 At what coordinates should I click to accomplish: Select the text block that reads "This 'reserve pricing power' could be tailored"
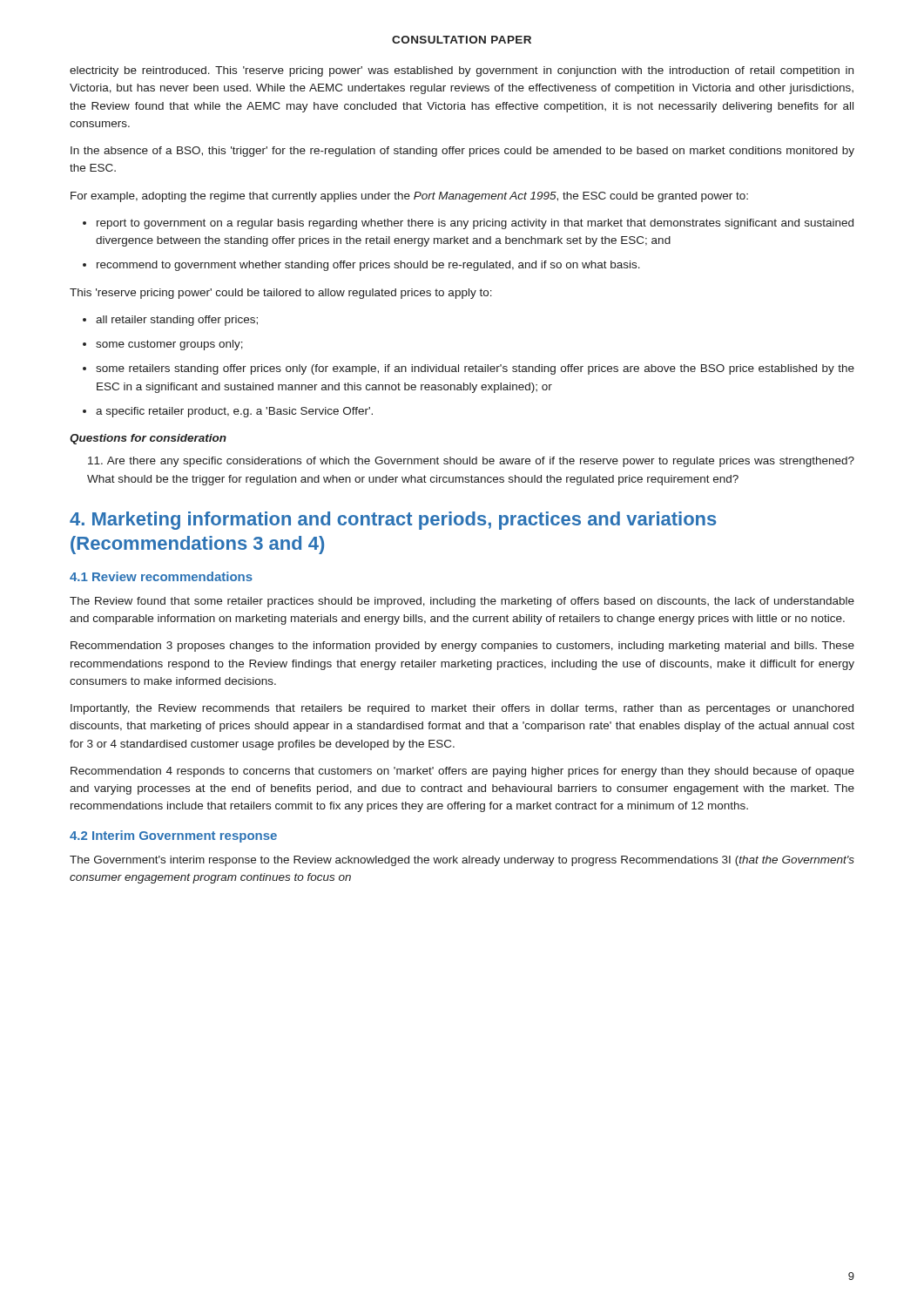click(462, 292)
